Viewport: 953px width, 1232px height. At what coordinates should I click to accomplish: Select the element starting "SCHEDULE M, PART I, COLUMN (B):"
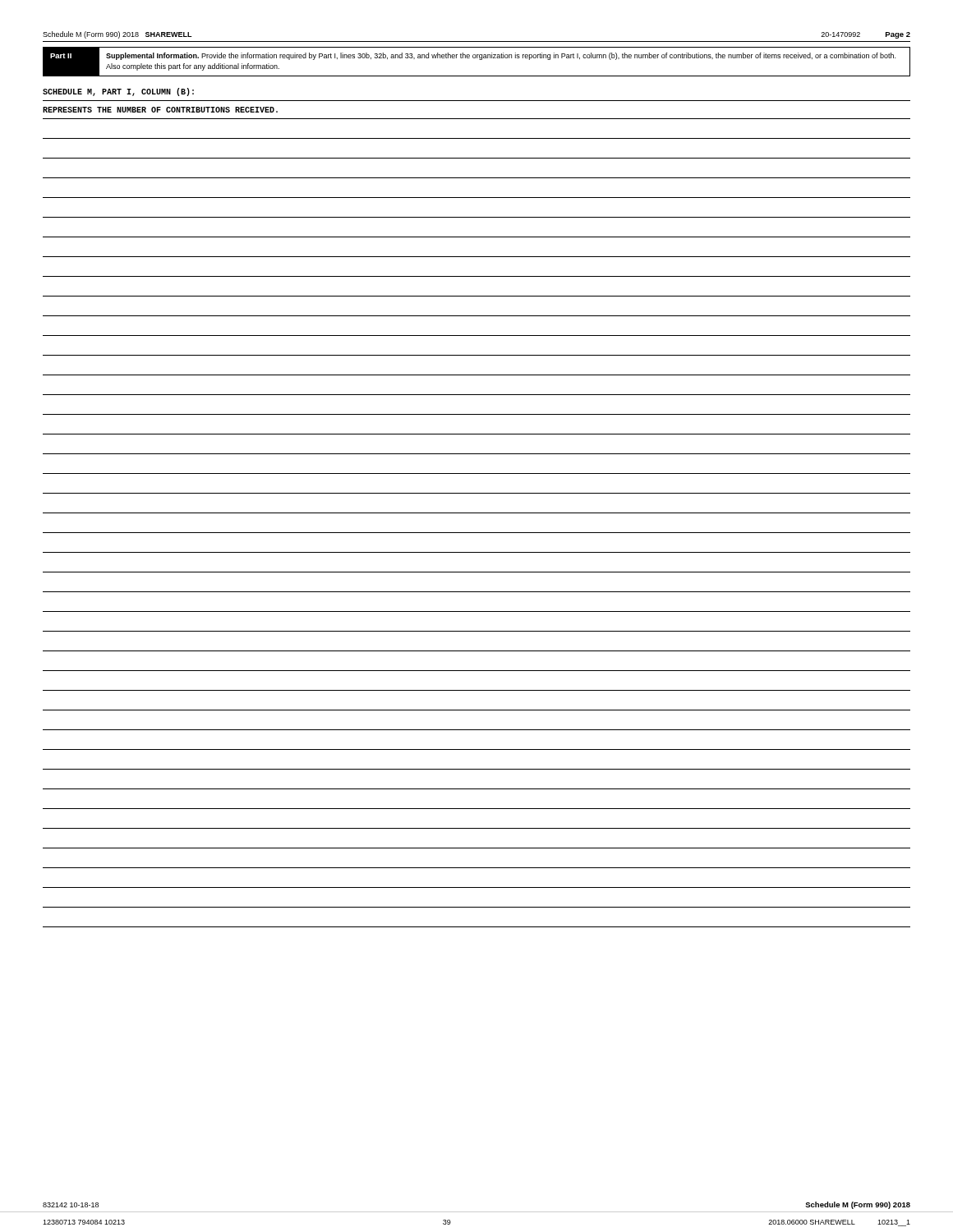pos(119,92)
